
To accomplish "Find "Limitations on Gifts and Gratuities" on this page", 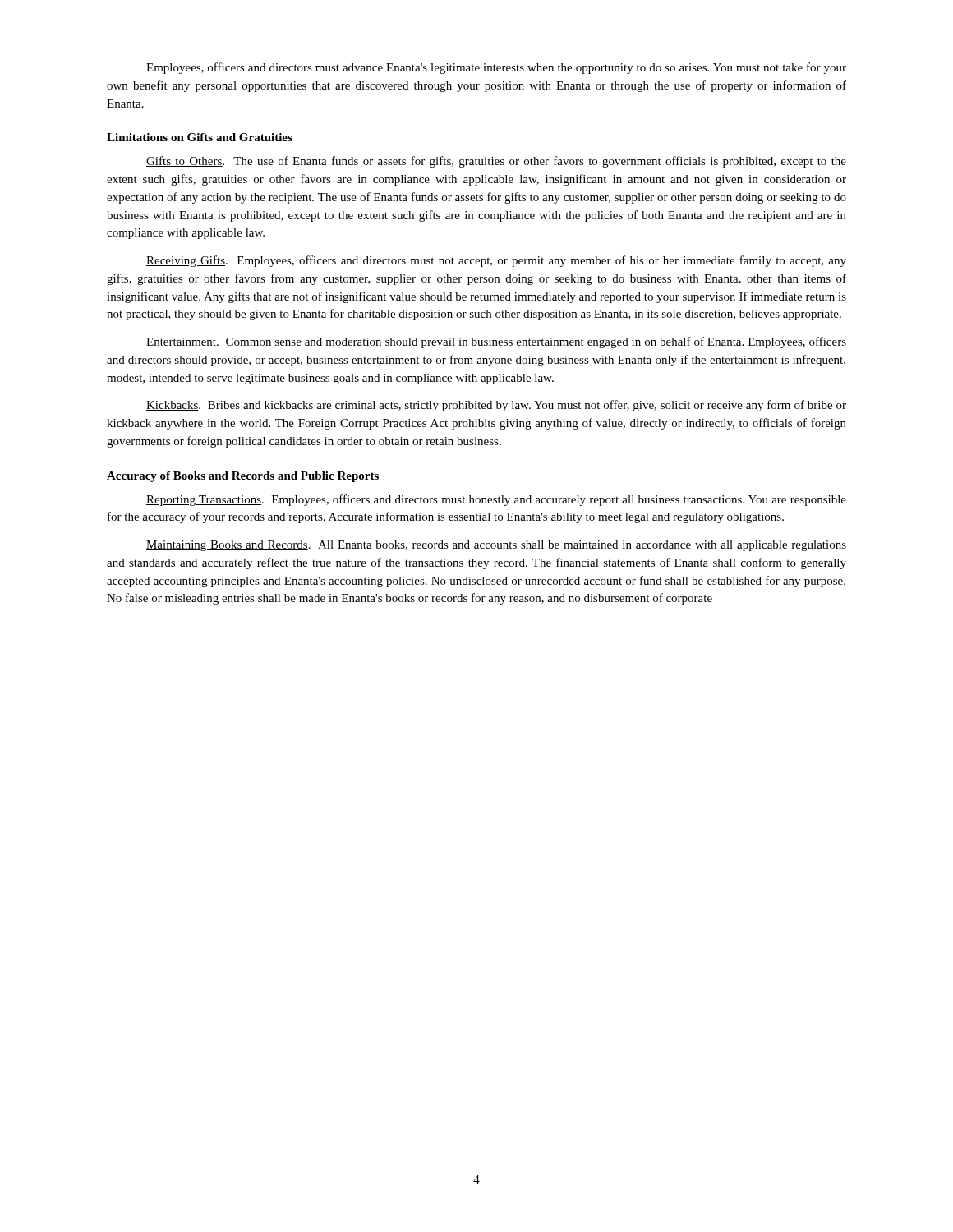I will pos(200,137).
